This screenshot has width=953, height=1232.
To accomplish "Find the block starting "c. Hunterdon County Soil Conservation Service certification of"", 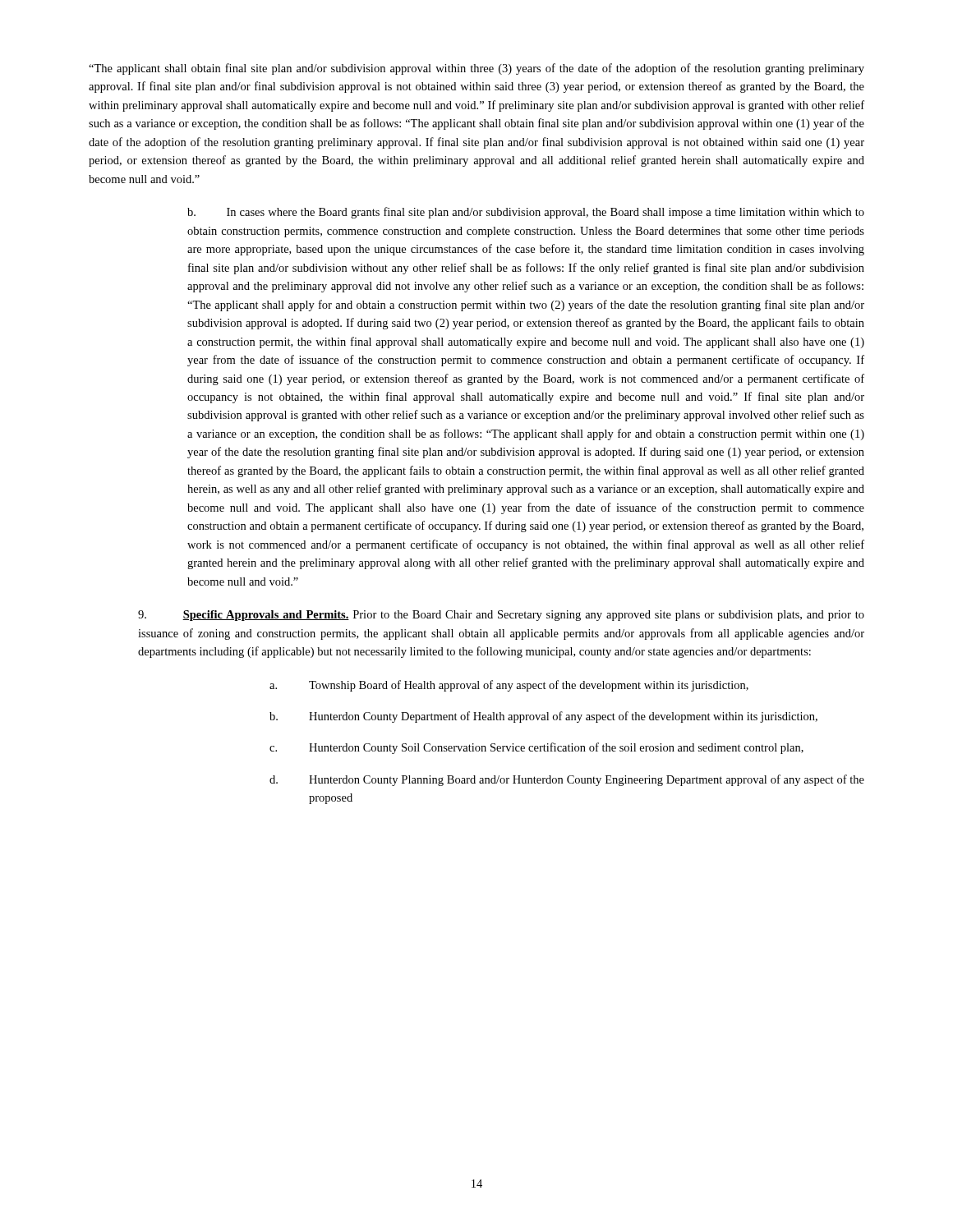I will (x=567, y=748).
